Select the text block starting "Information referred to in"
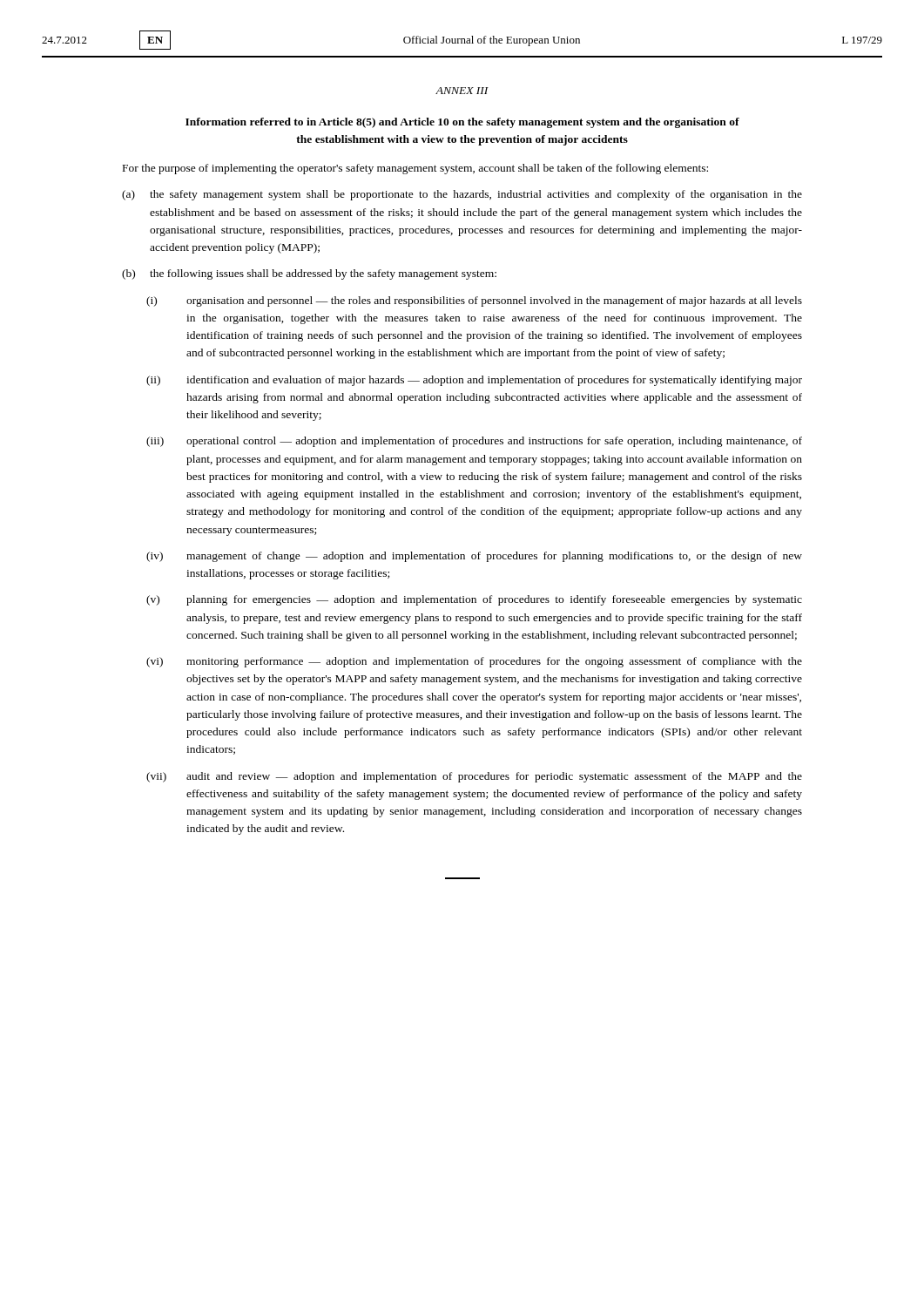This screenshot has height=1307, width=924. coord(462,130)
